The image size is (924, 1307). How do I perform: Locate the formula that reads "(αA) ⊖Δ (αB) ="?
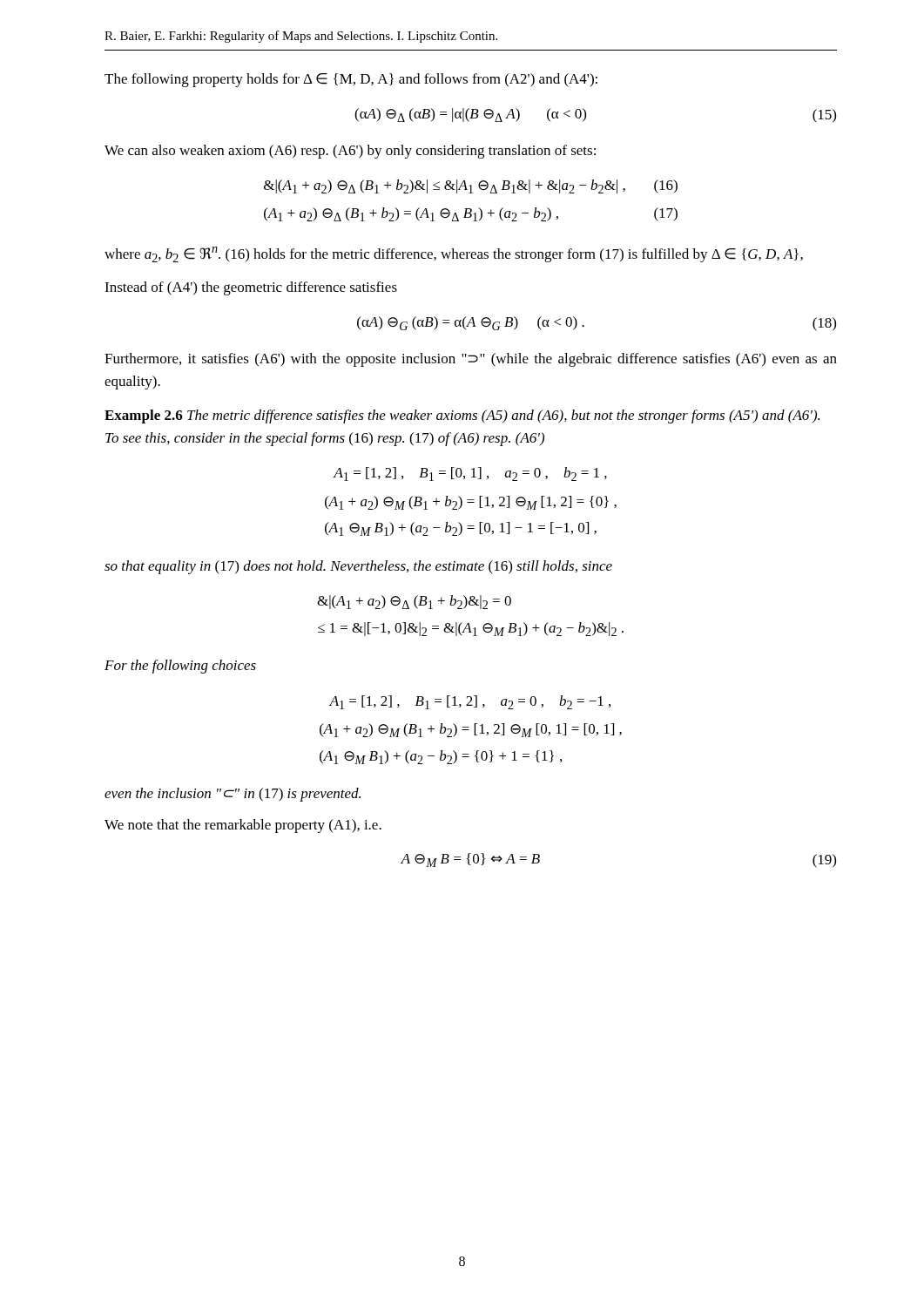596,115
